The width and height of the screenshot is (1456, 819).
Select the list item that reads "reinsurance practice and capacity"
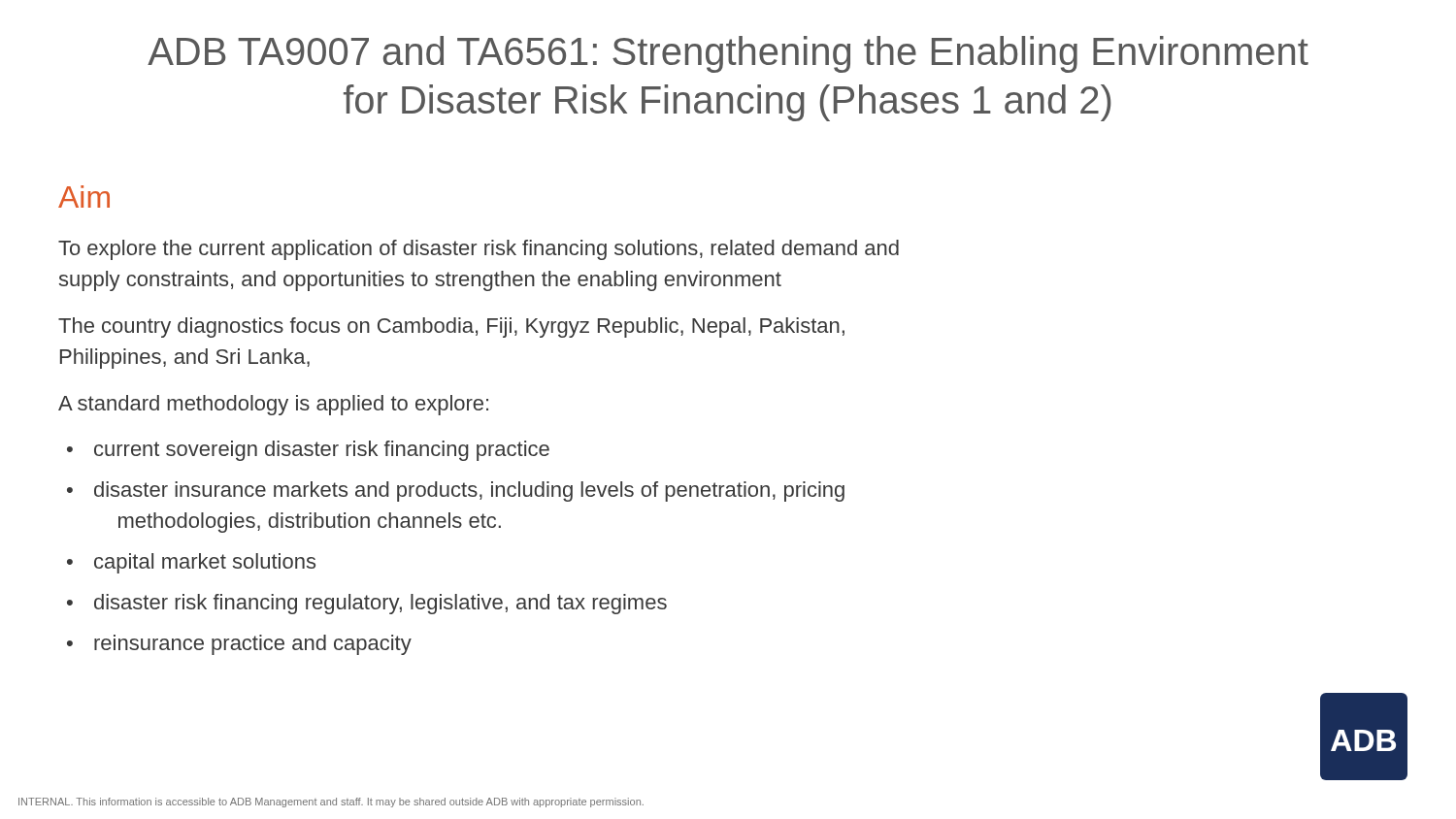(x=252, y=643)
